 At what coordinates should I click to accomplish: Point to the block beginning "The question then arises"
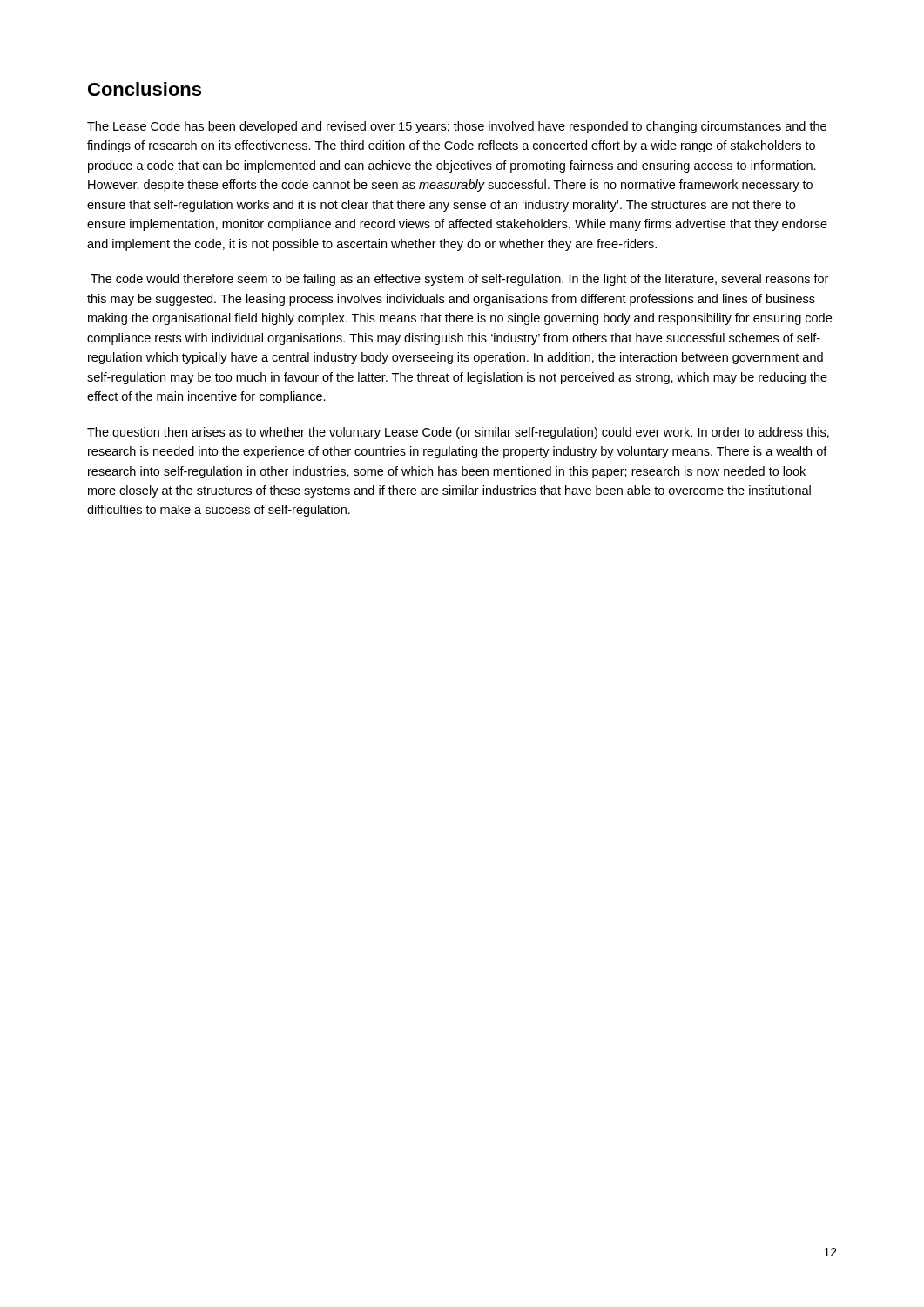458,471
